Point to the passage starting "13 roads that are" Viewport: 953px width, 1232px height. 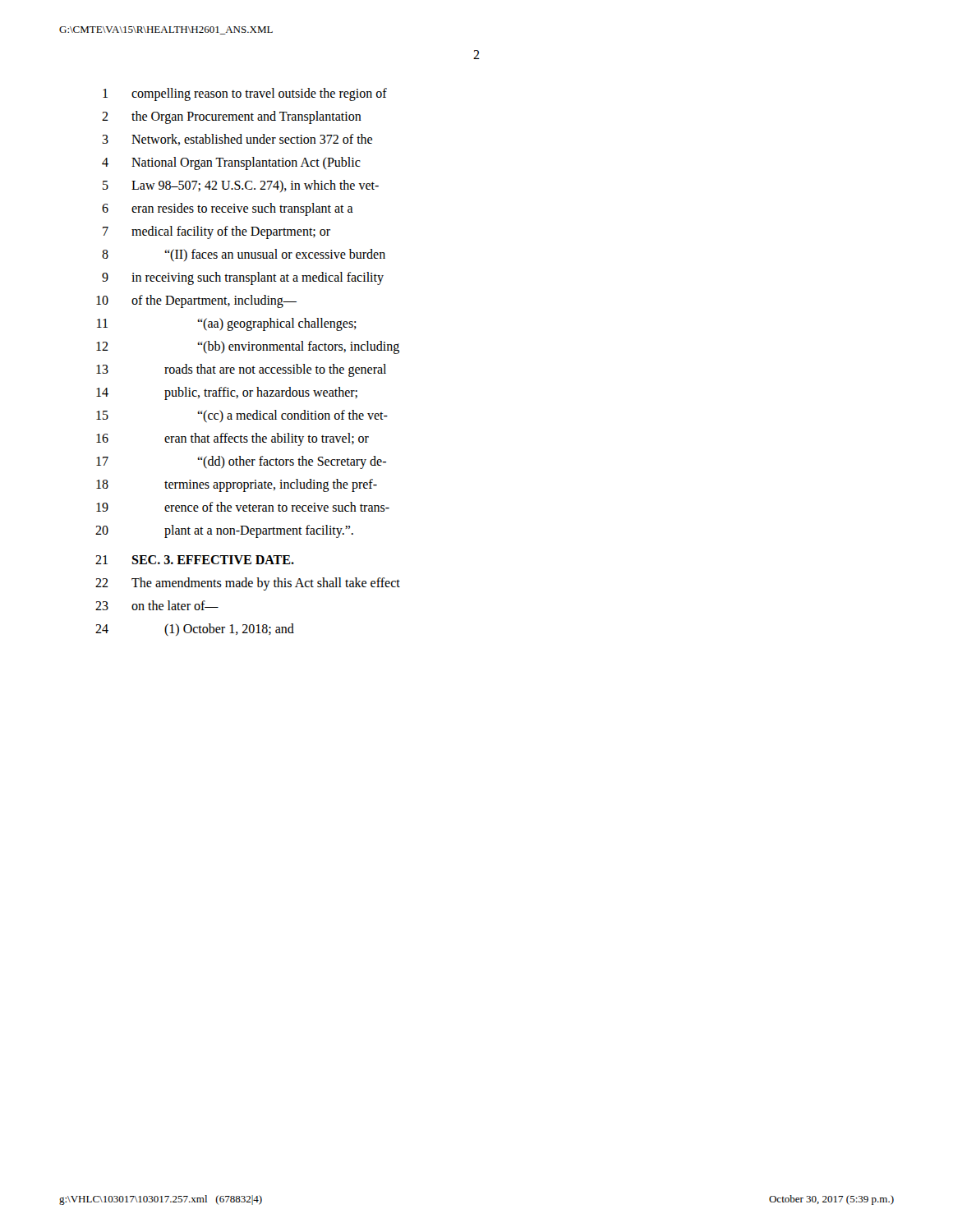tap(241, 370)
